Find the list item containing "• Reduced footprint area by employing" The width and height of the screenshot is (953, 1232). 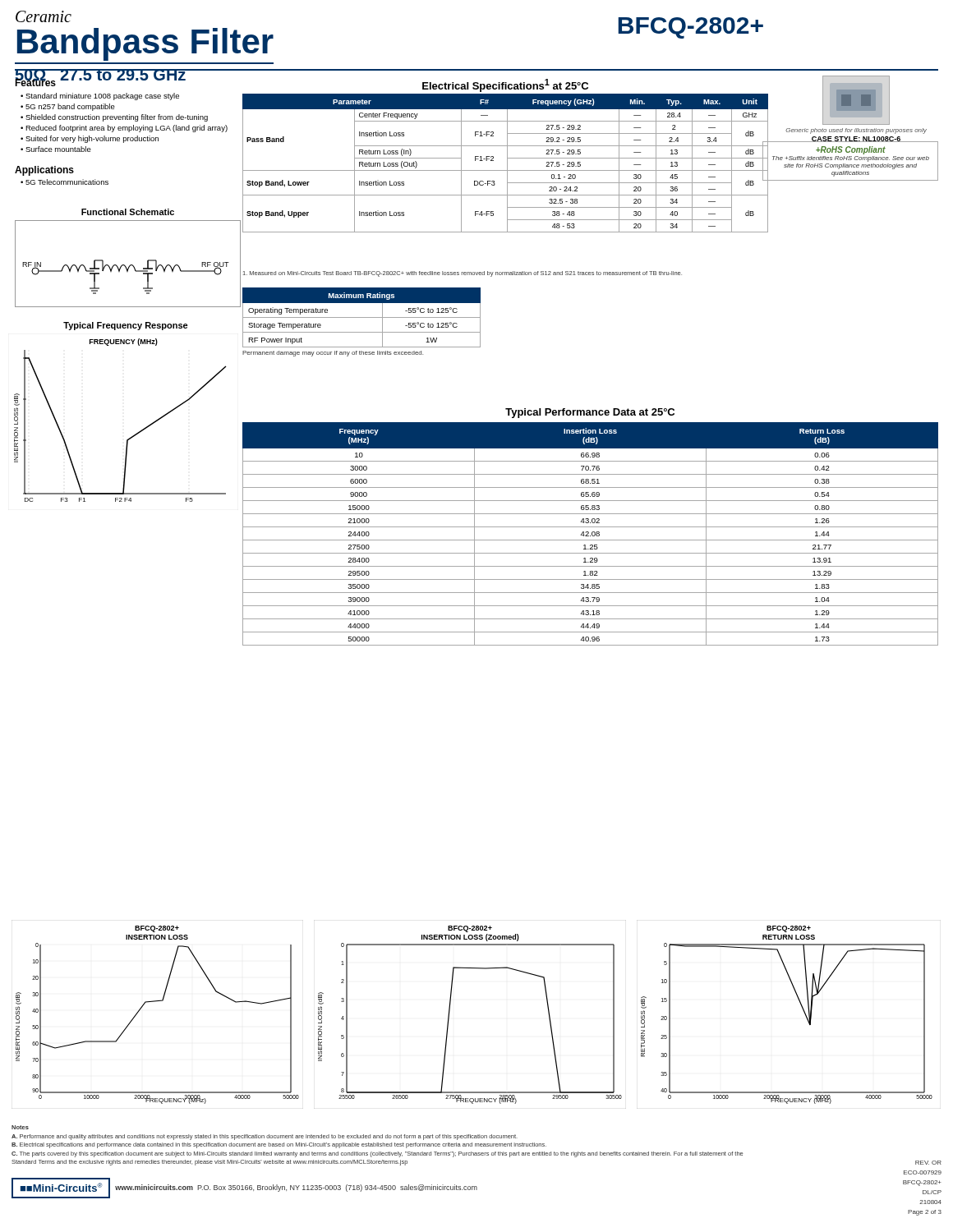click(124, 128)
